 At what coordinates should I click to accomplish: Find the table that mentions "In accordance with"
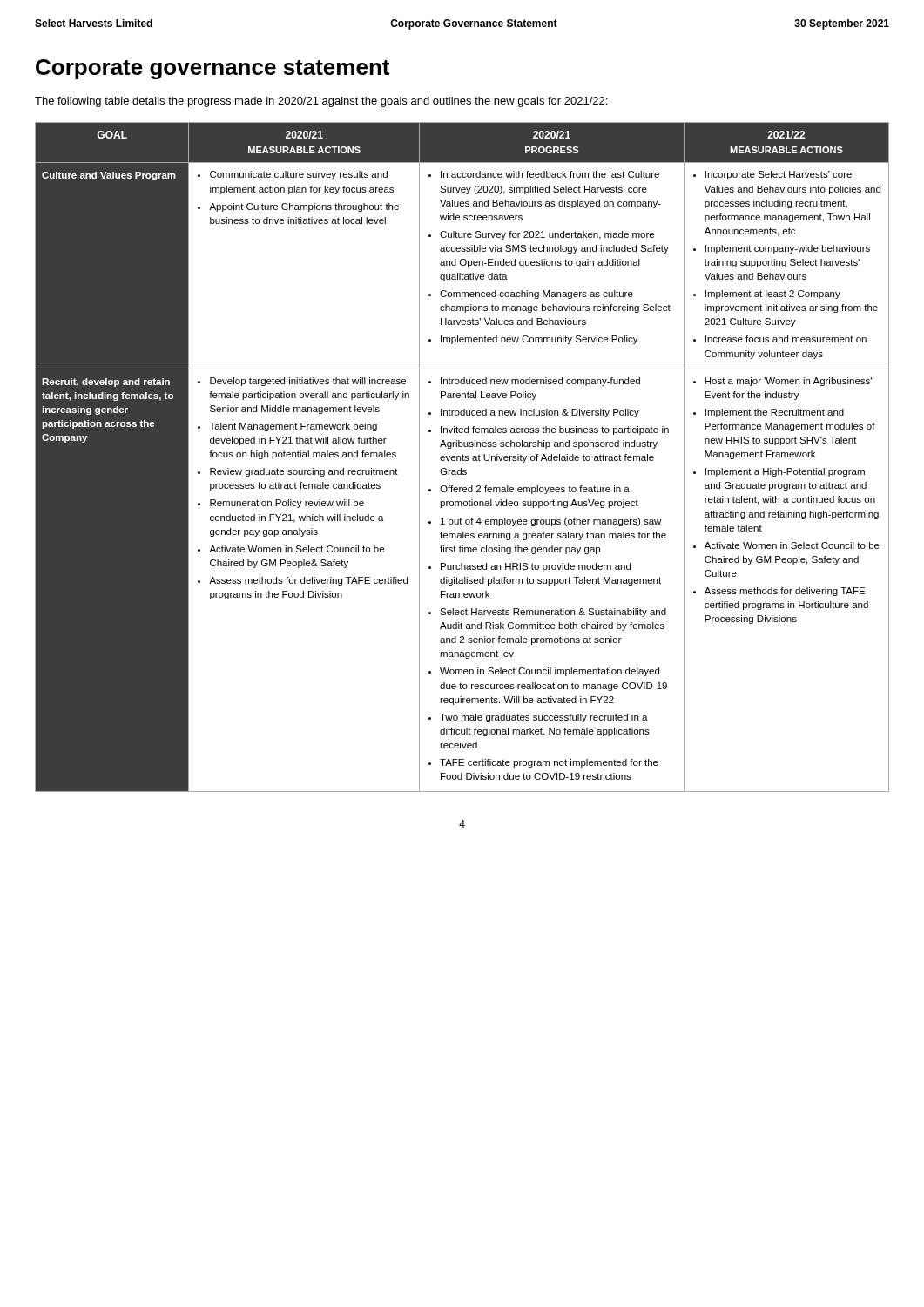pos(462,457)
